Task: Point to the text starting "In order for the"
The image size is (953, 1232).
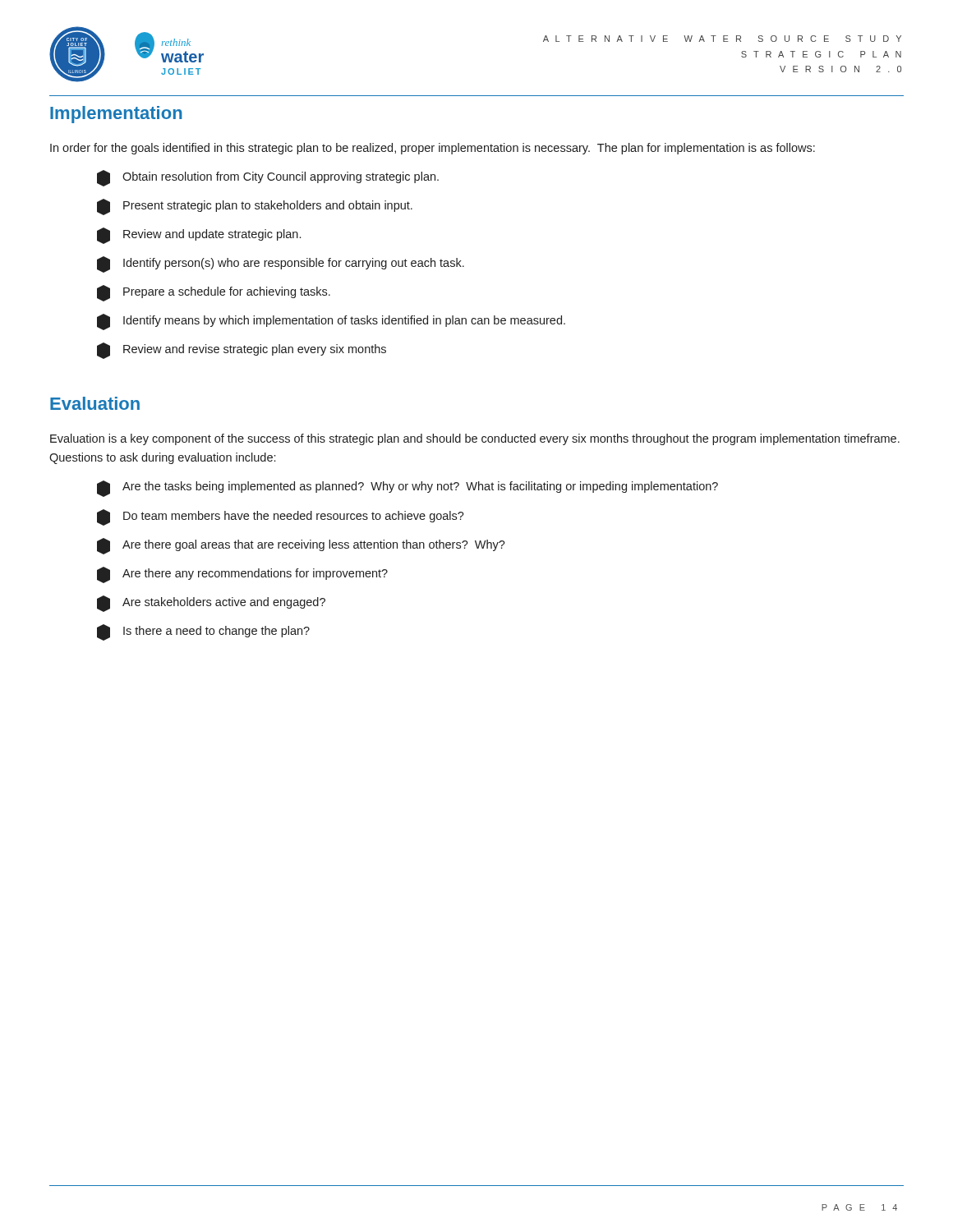Action: point(476,148)
